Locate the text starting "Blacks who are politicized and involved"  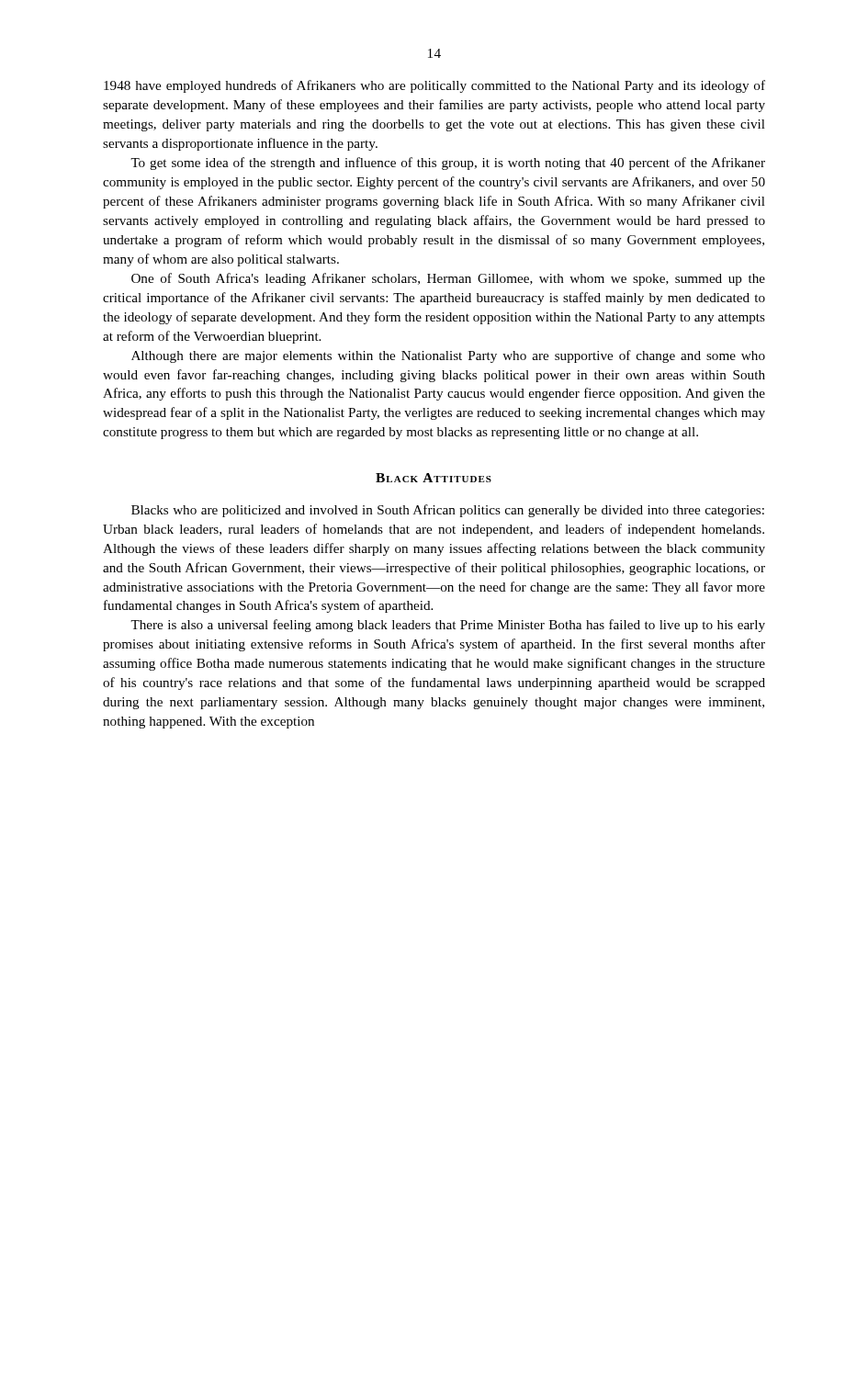(x=434, y=558)
